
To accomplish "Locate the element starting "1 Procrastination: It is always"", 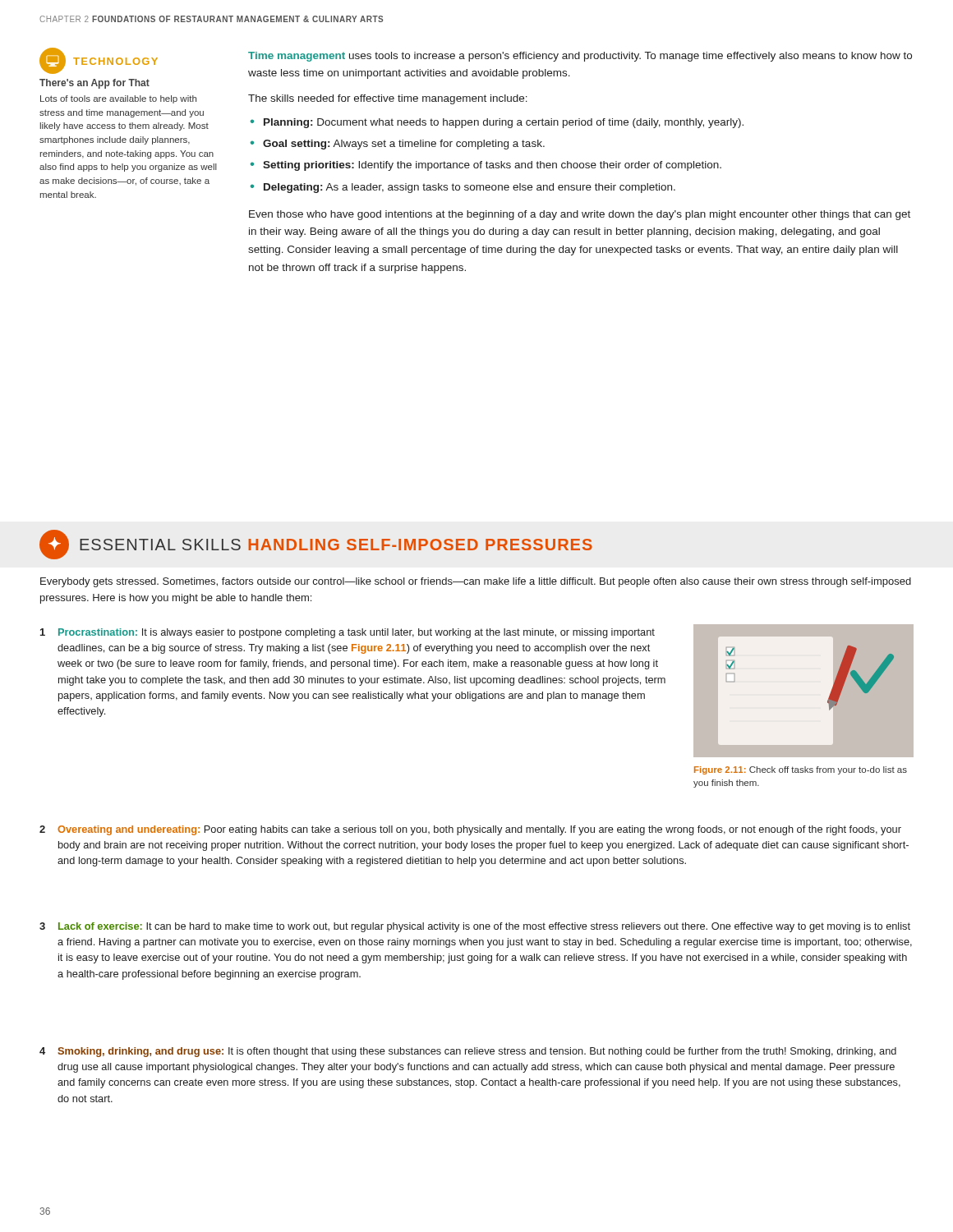I will coord(358,672).
